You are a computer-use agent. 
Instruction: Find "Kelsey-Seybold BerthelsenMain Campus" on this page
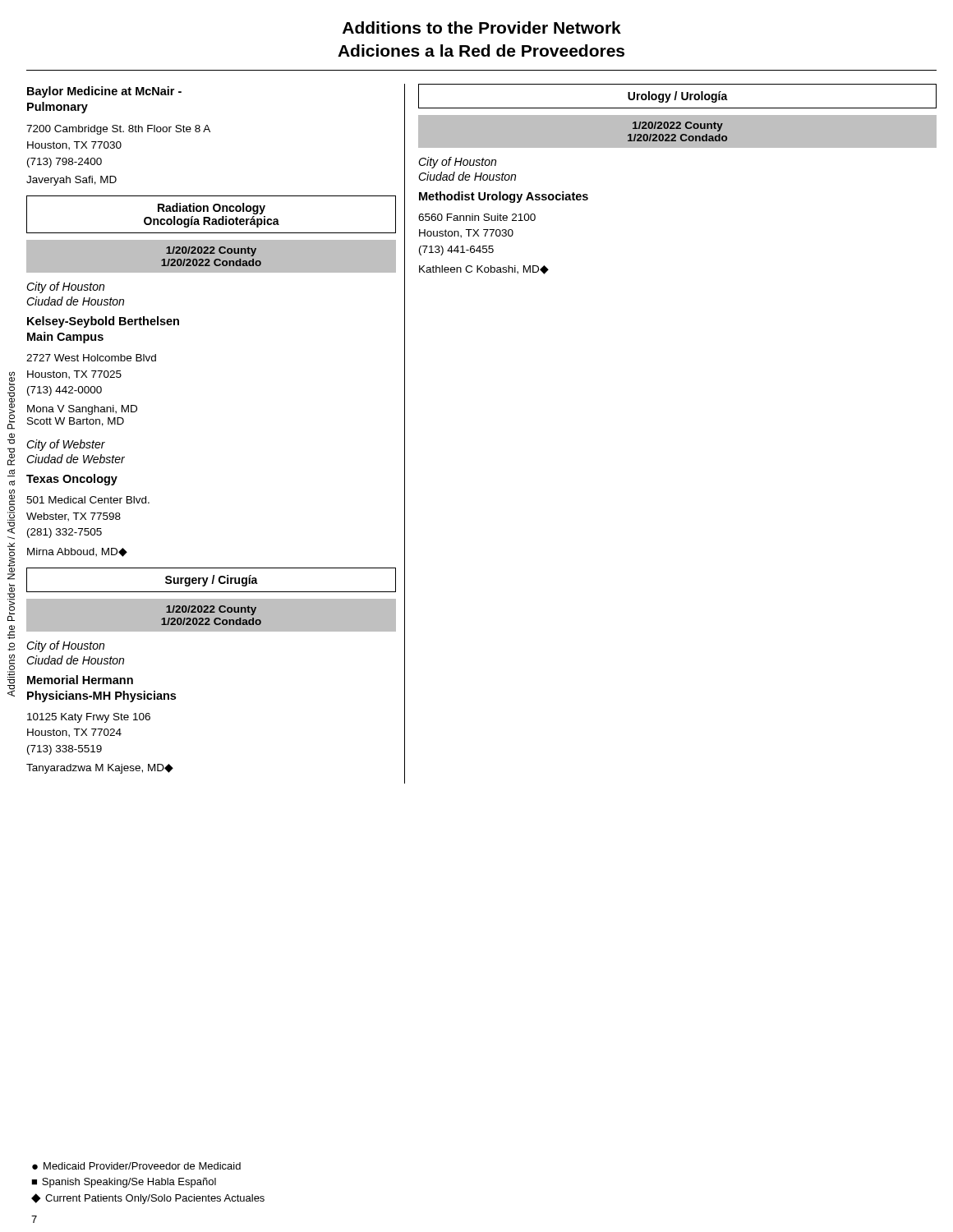103,329
